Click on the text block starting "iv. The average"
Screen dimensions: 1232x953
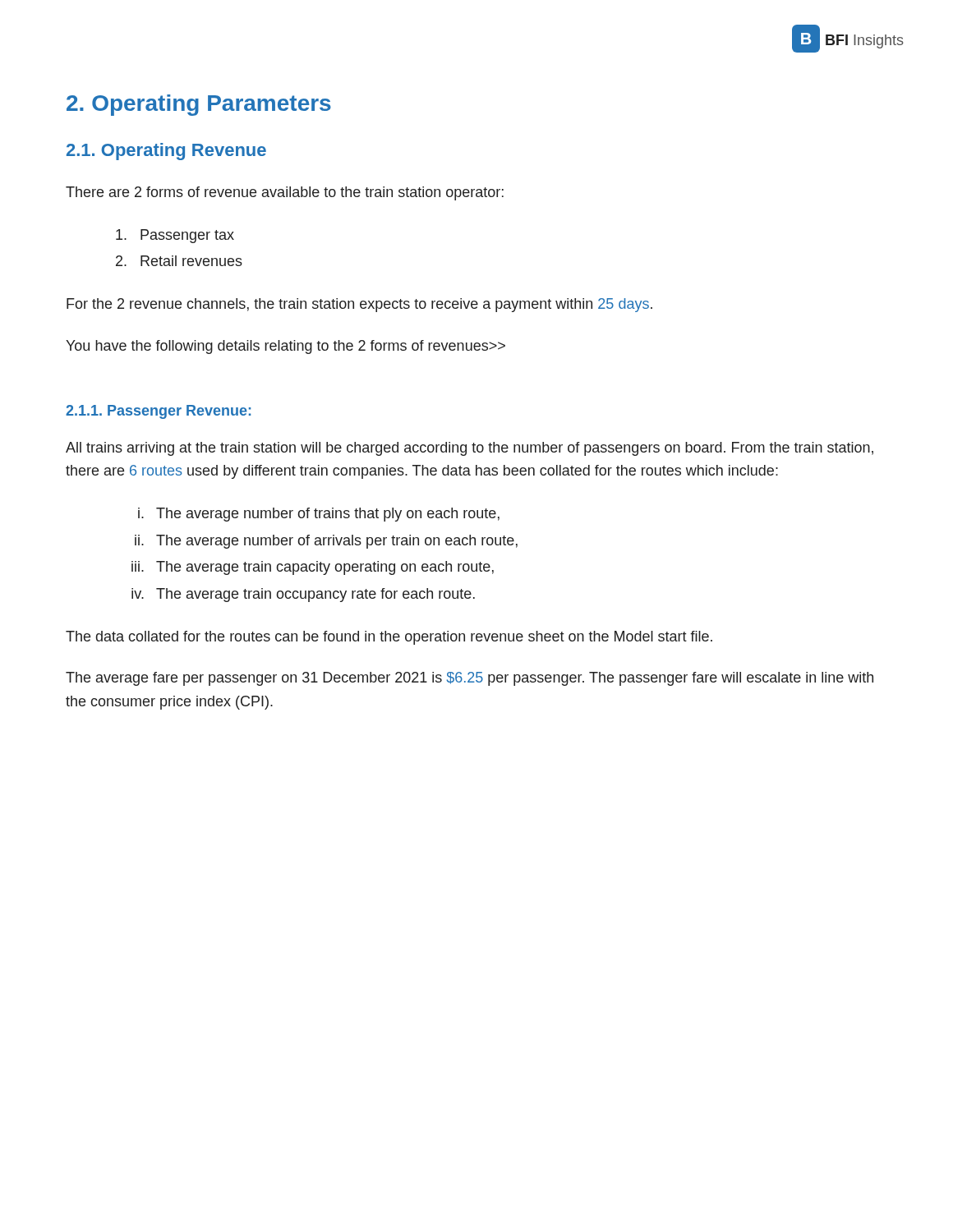(295, 594)
